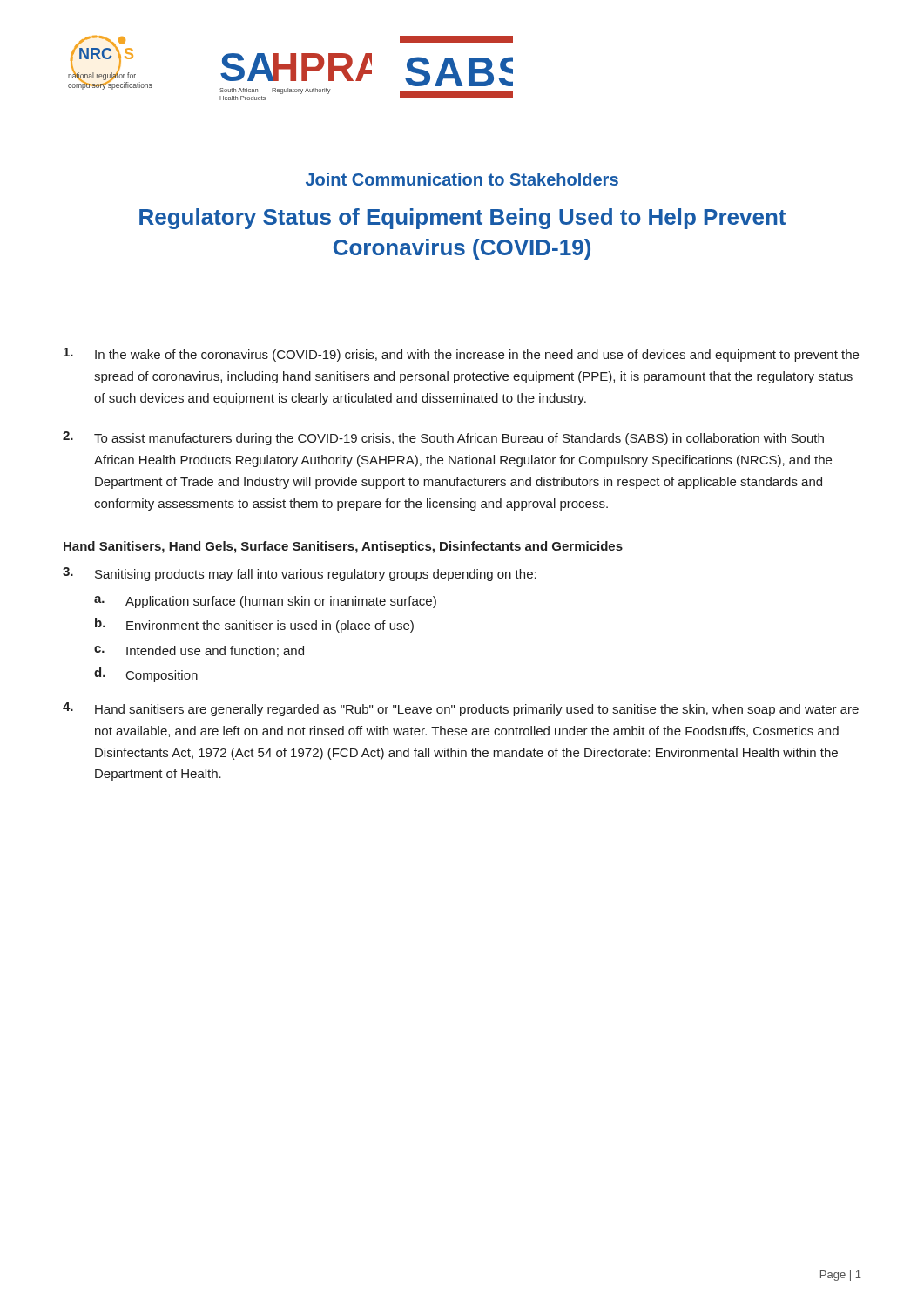Locate the logo
Viewport: 924px width, 1307px height.
coord(288,68)
